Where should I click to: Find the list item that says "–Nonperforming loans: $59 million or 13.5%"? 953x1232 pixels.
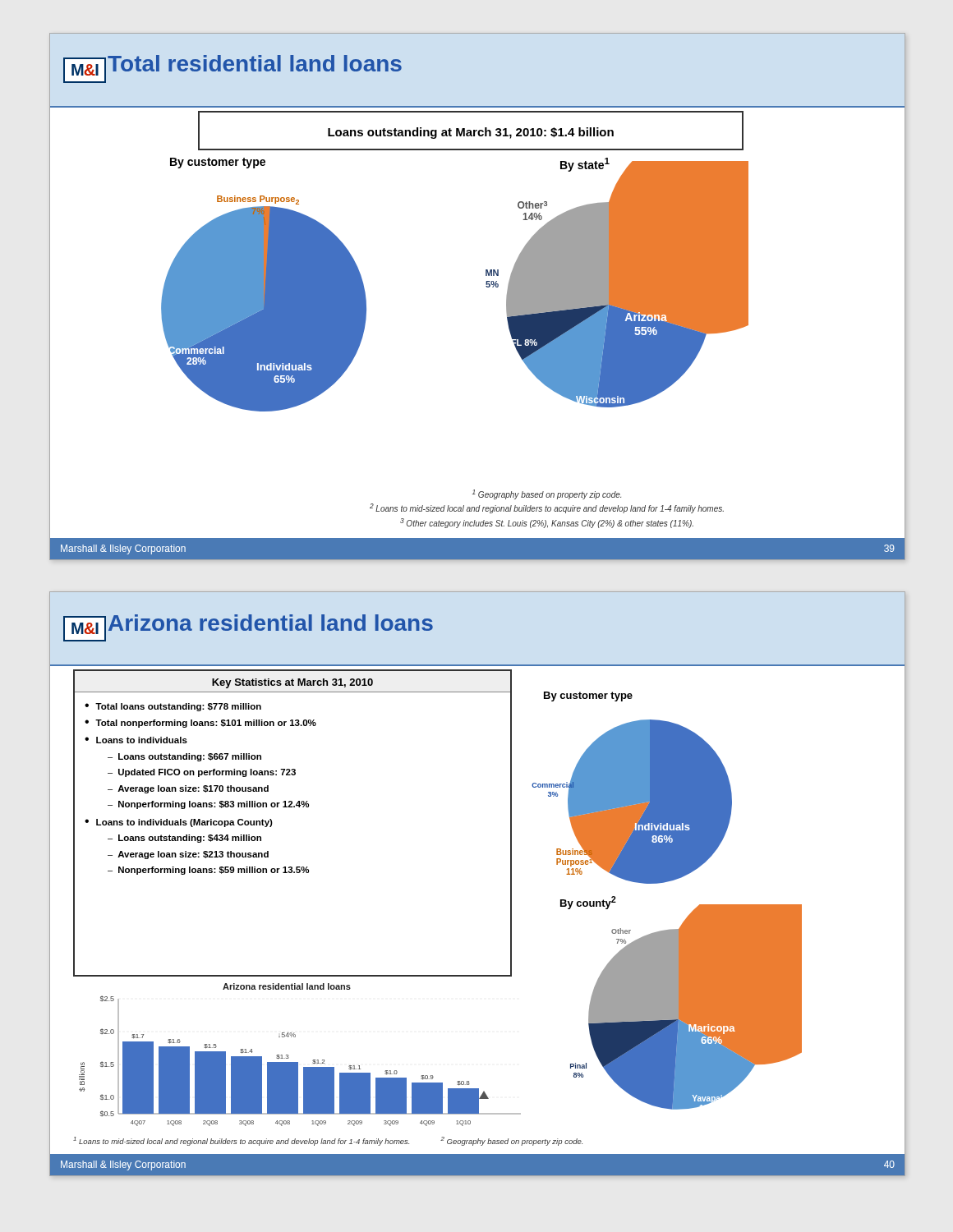[208, 871]
